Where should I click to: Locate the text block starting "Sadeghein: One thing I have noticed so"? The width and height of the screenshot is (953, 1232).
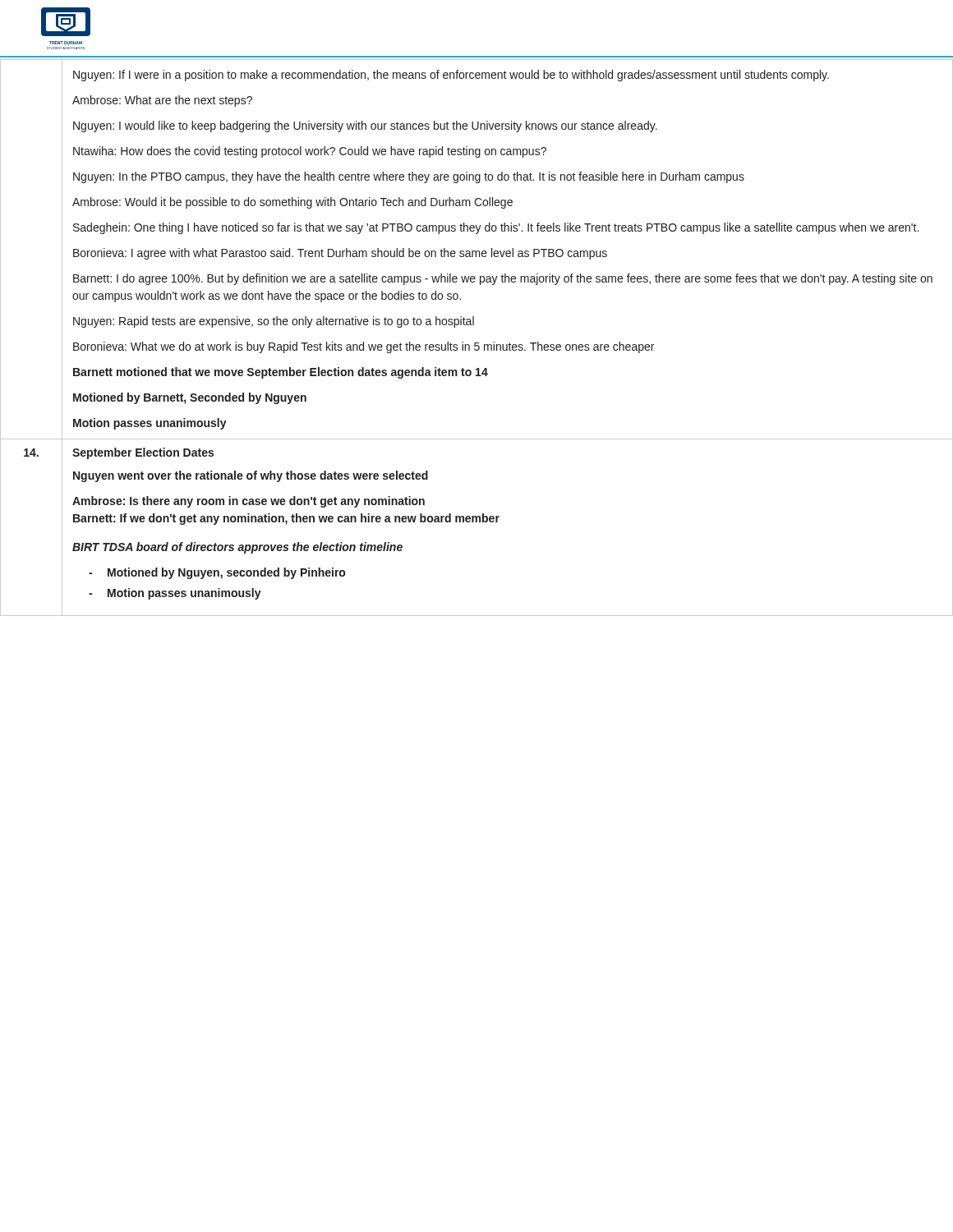[x=496, y=227]
